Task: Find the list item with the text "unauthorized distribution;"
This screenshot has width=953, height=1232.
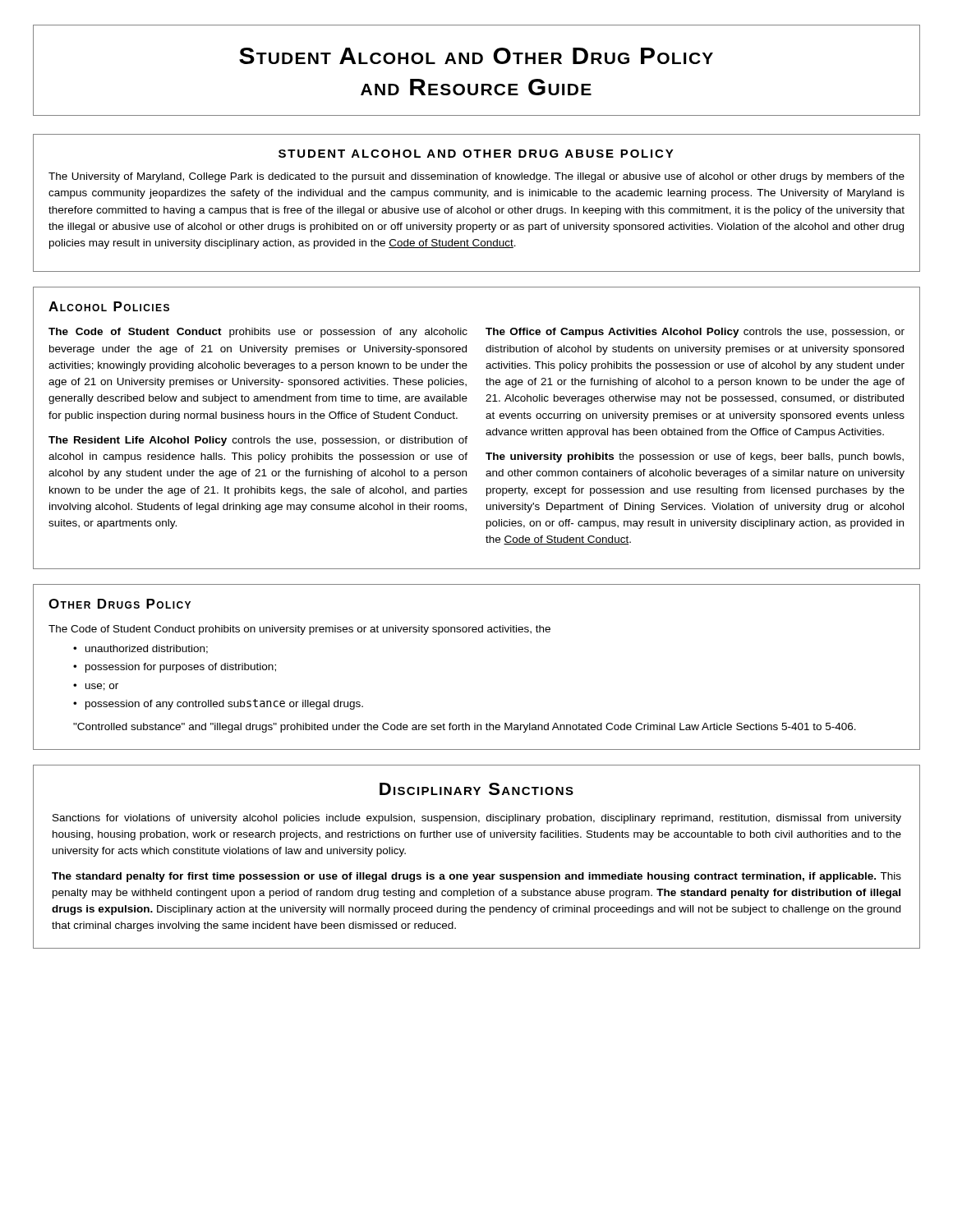Action: (147, 648)
